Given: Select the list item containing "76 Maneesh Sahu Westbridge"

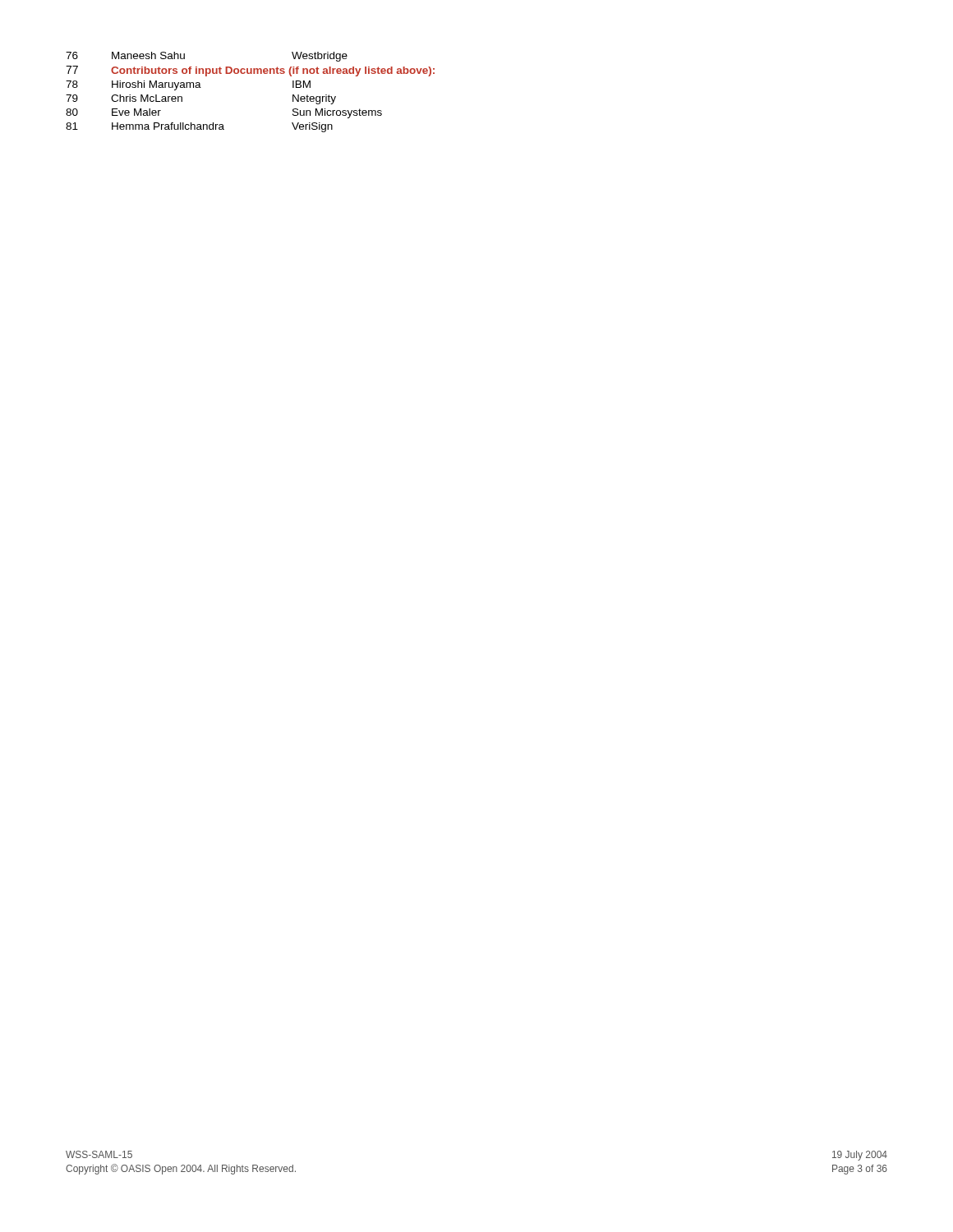Looking at the screenshot, I should click(x=147, y=56).
